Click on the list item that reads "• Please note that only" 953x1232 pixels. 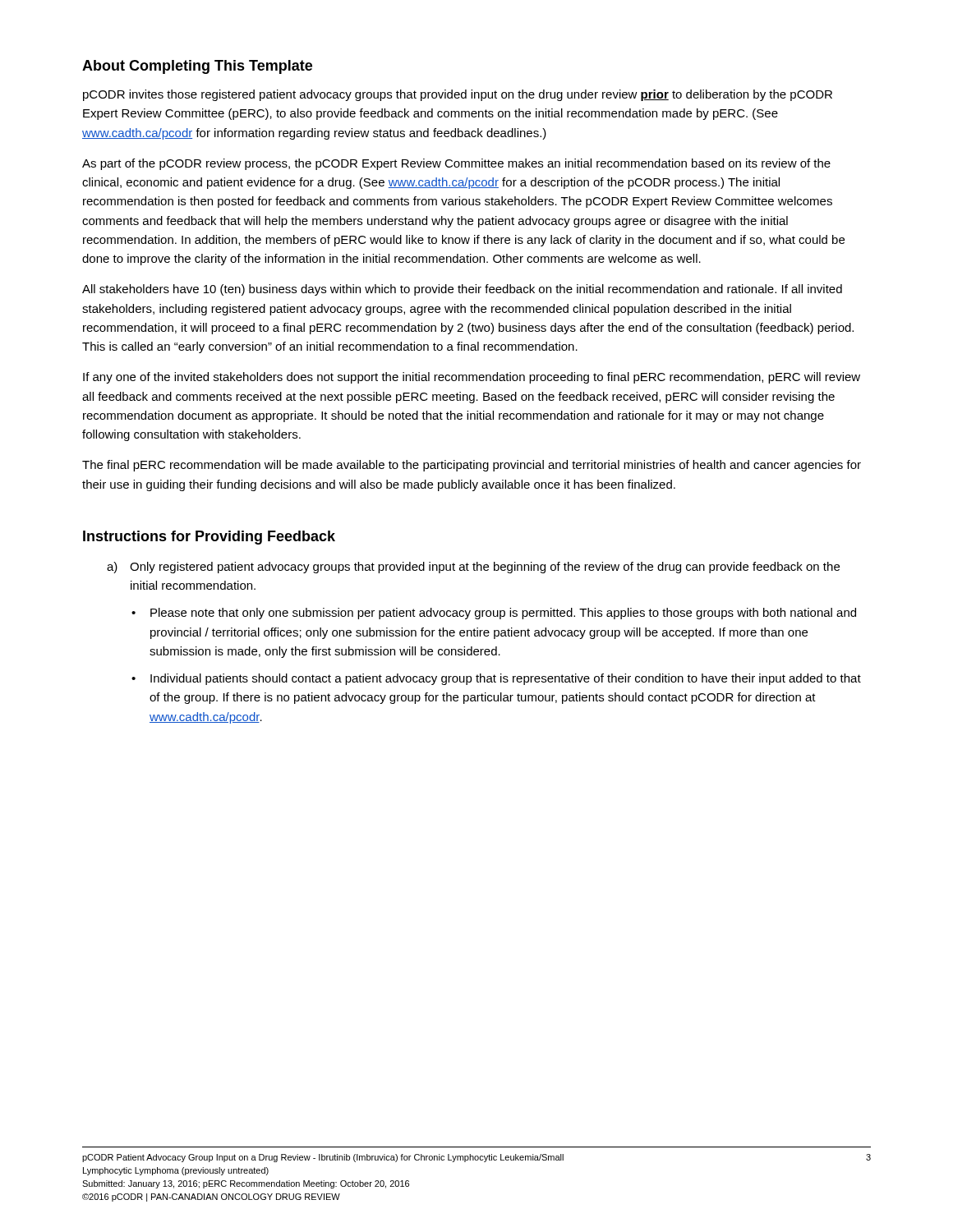tap(501, 632)
